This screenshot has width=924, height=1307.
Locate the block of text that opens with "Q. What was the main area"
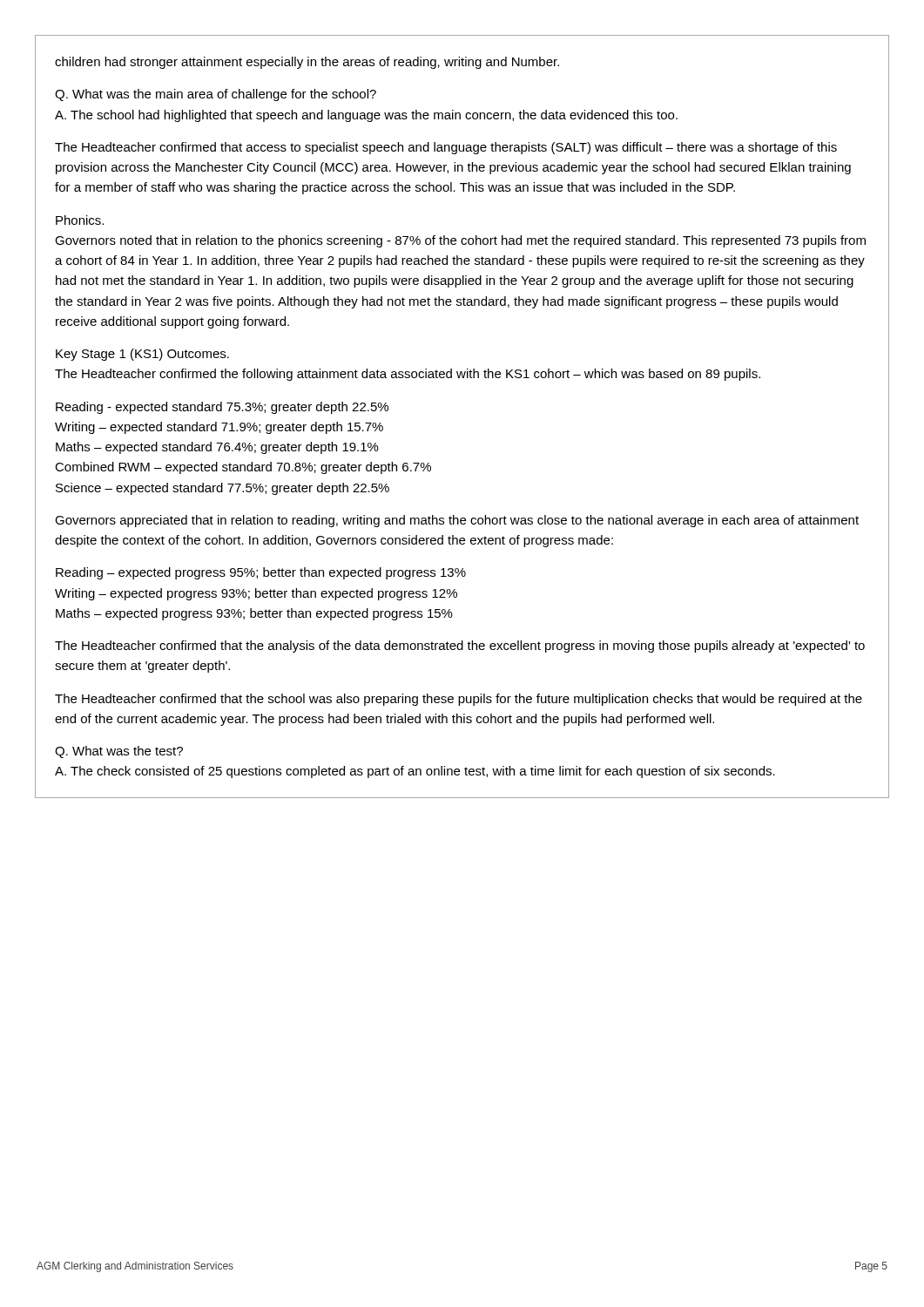(x=367, y=104)
